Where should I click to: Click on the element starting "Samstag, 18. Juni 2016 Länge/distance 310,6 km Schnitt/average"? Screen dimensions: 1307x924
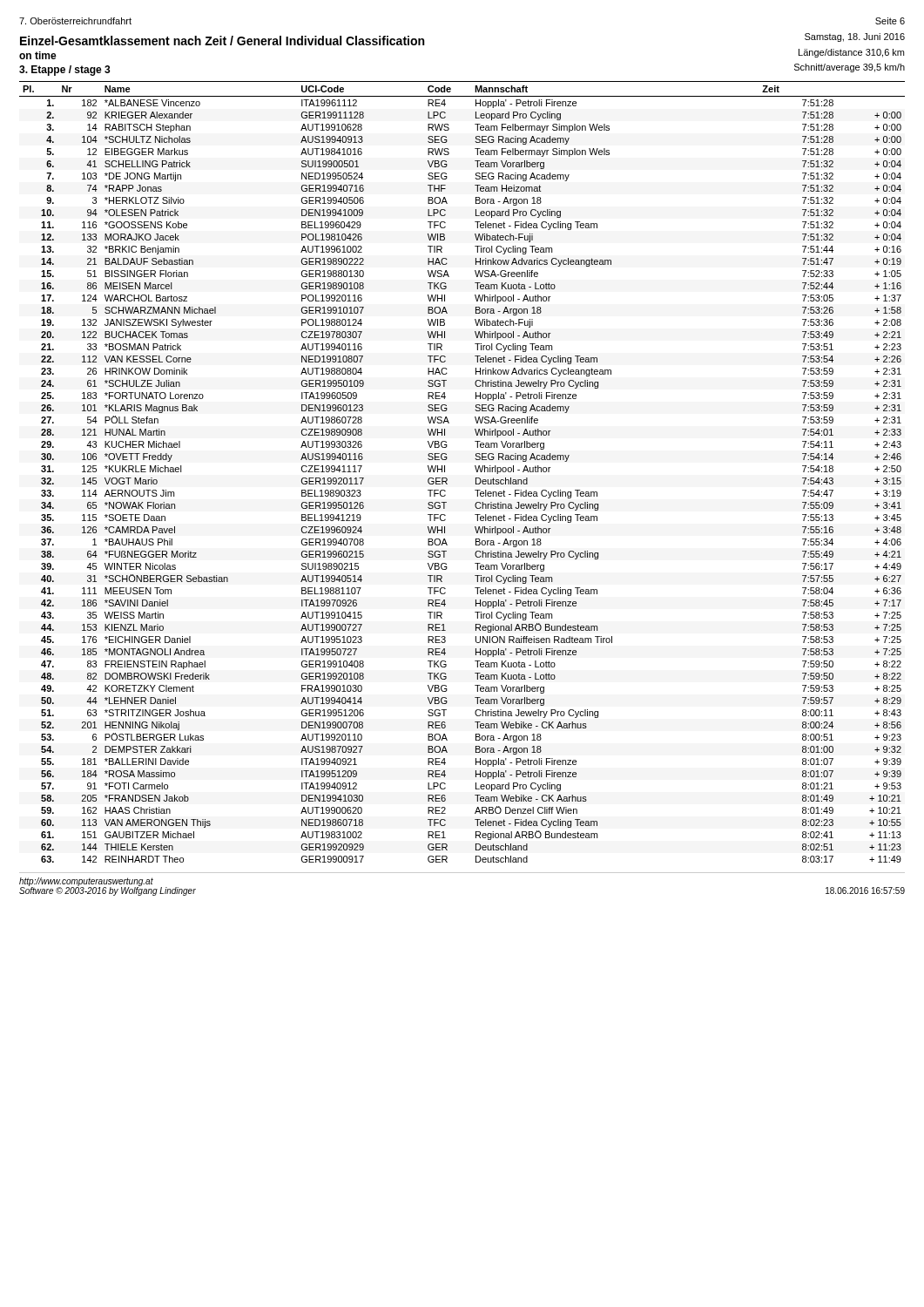849,52
